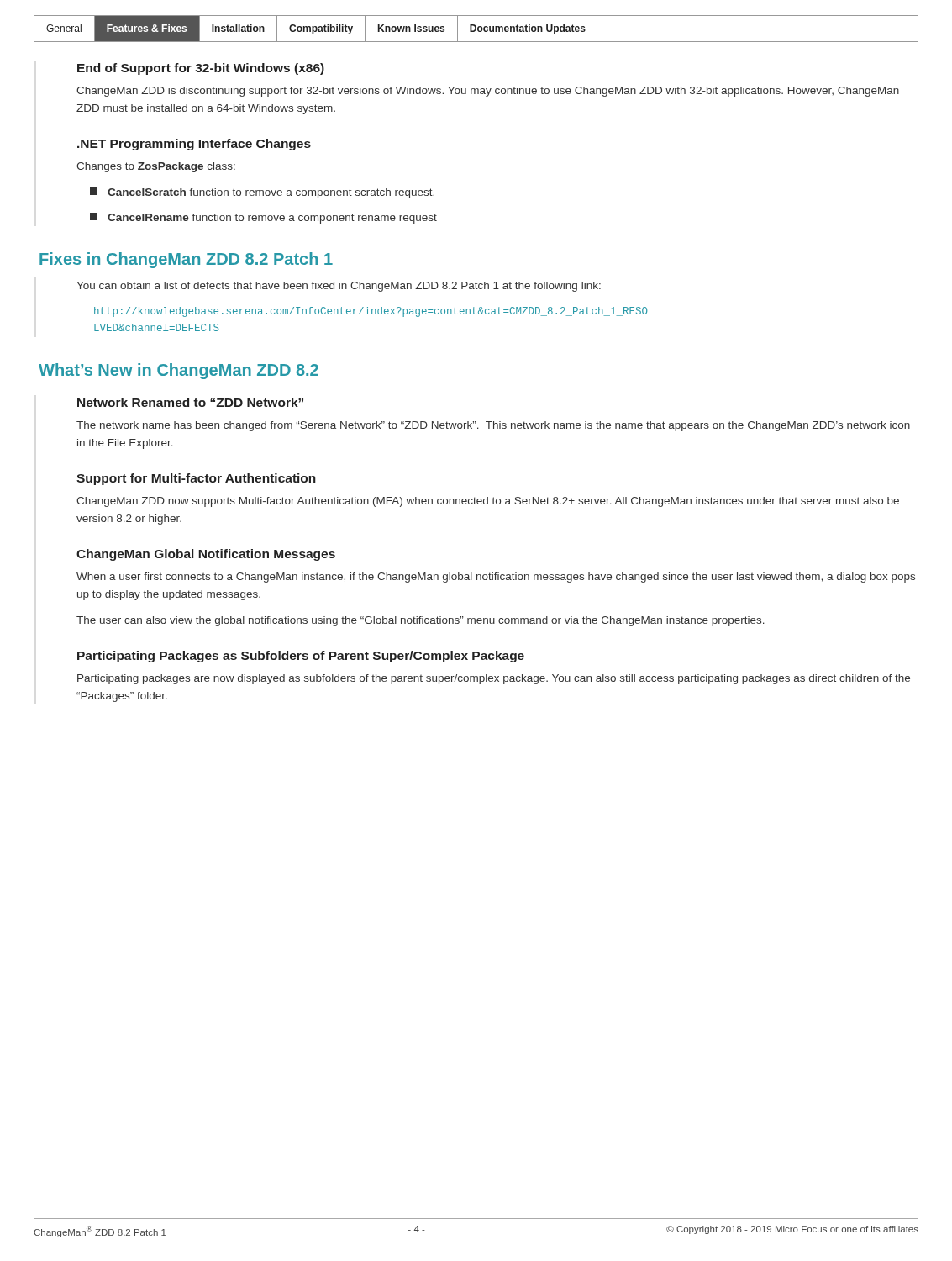Click where it says "Network Renamed to “ZDD Network”"

(x=190, y=402)
